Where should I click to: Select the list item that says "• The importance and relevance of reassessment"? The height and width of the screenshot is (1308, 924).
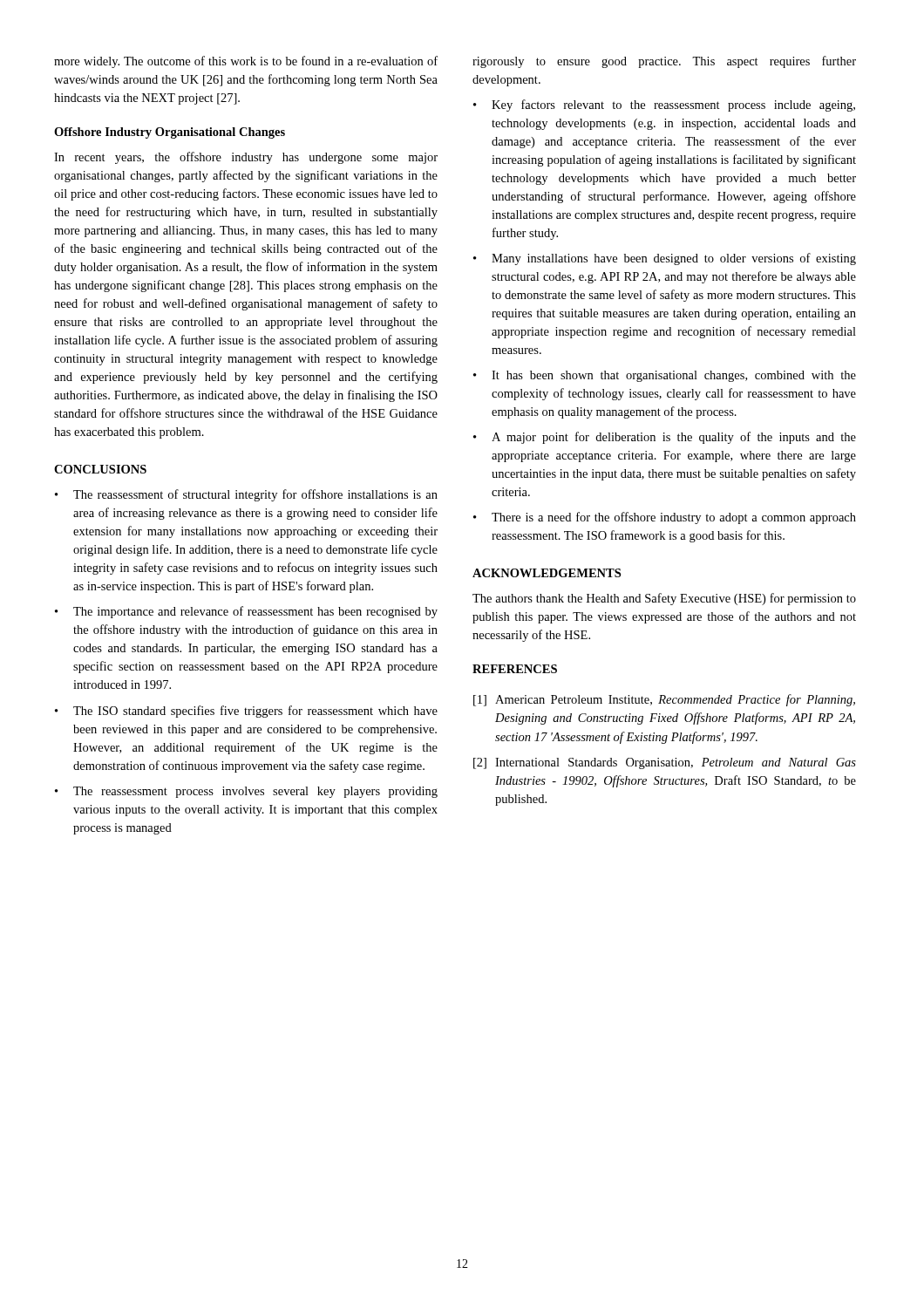246,649
